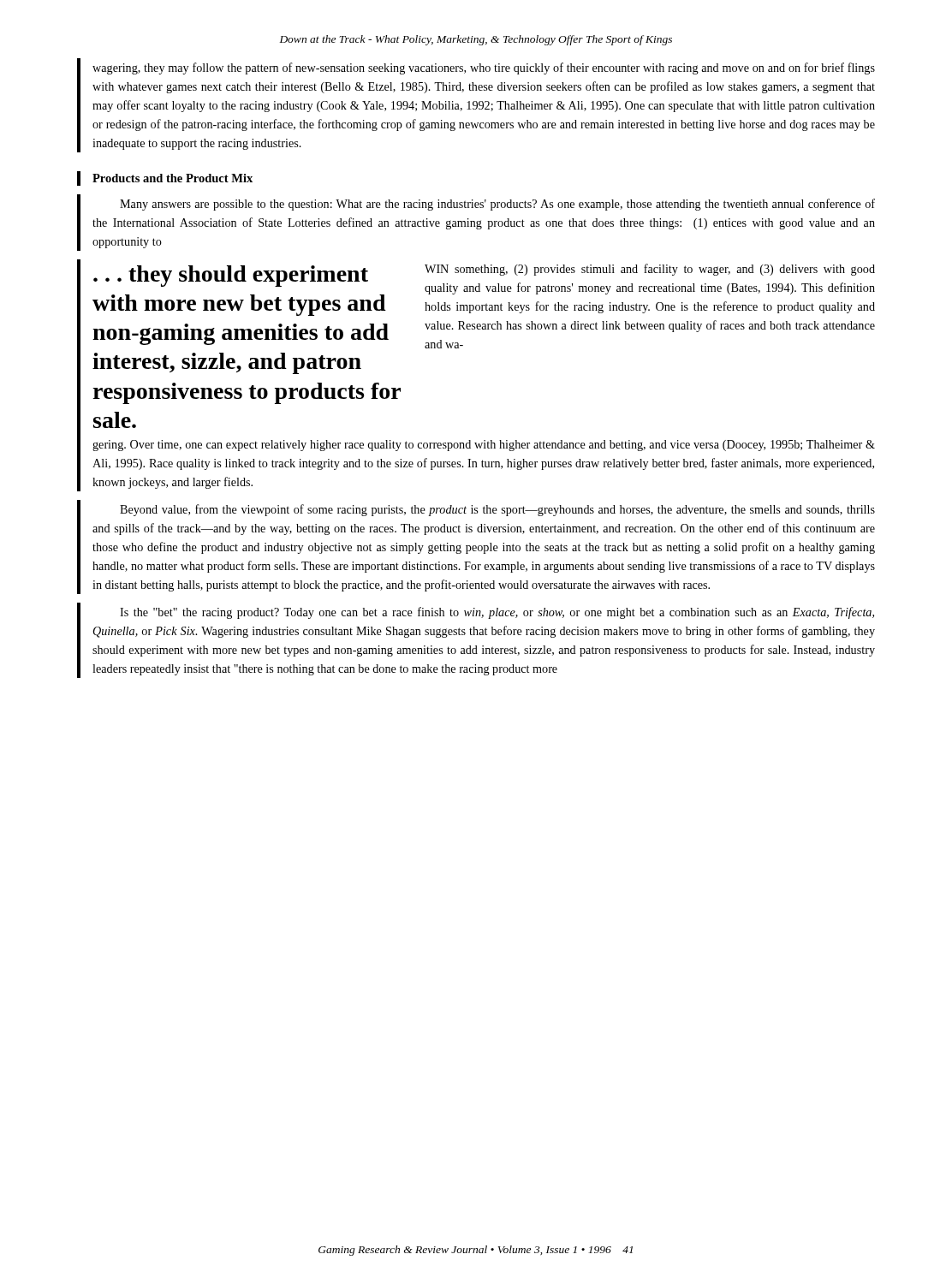The image size is (952, 1284).
Task: Click on the text block that reads "Many answers are possible to the question:"
Action: (x=484, y=223)
